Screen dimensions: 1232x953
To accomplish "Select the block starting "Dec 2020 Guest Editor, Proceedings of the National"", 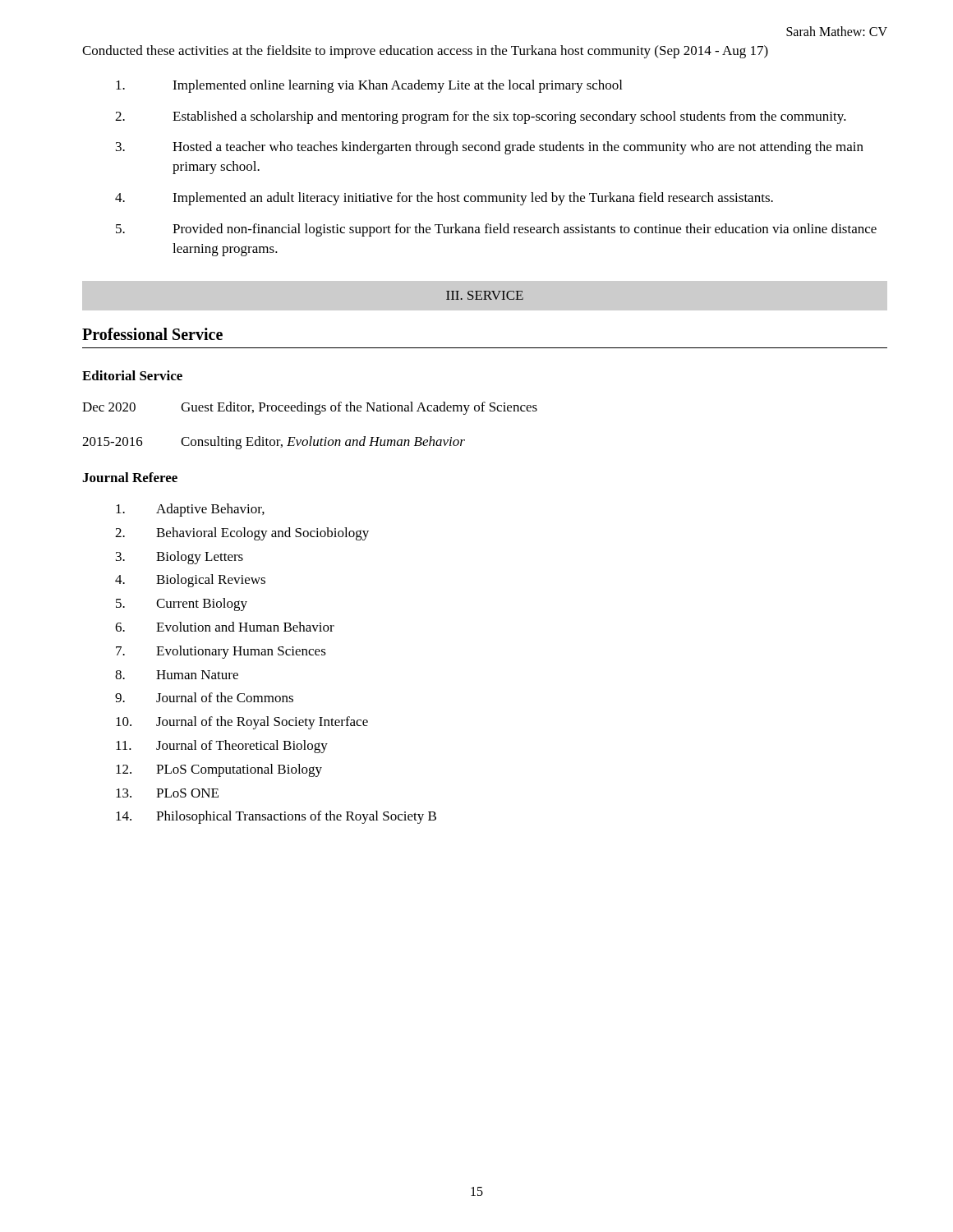I will (x=485, y=408).
